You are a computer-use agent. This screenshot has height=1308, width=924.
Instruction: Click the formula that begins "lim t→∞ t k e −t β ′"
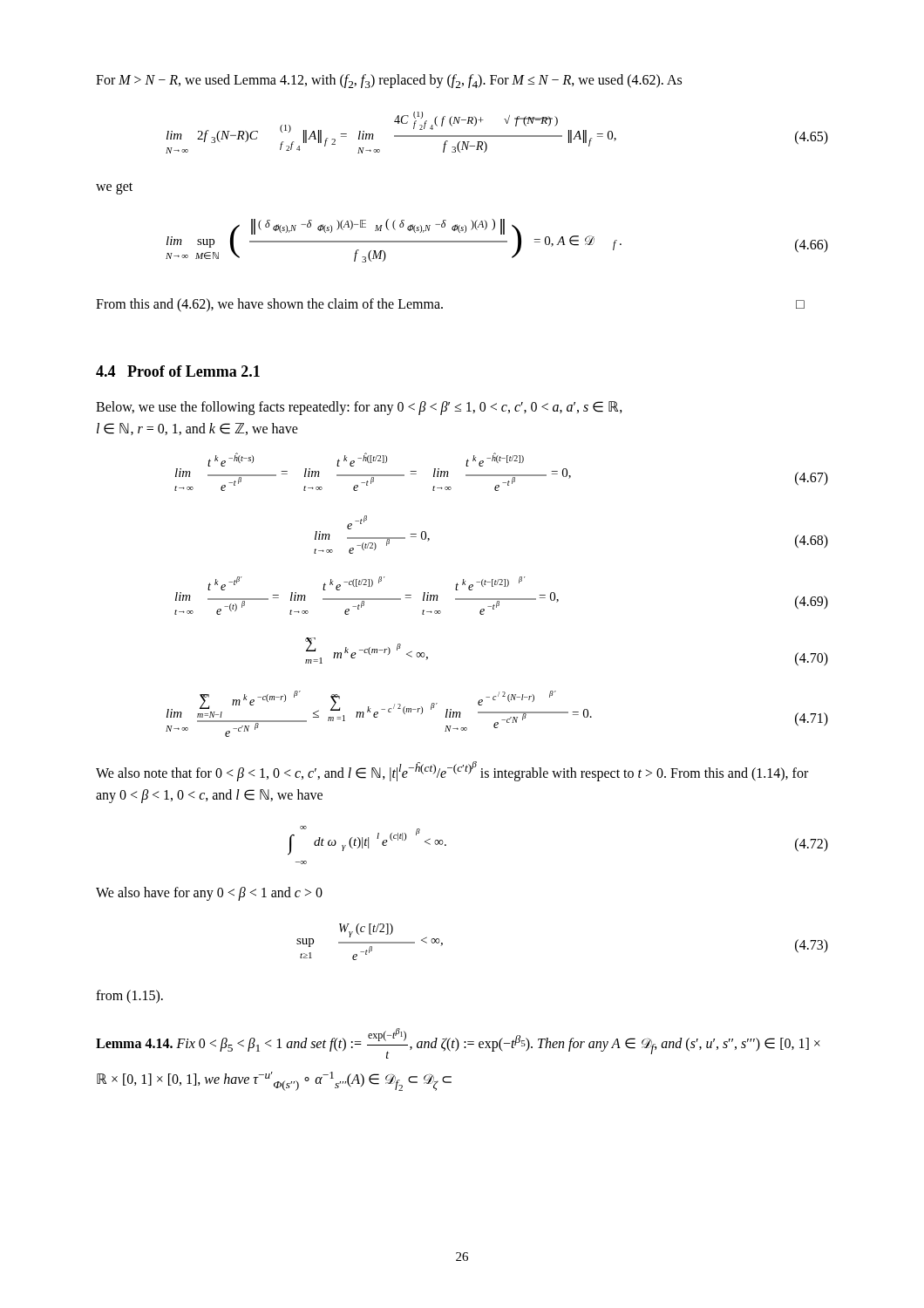501,602
